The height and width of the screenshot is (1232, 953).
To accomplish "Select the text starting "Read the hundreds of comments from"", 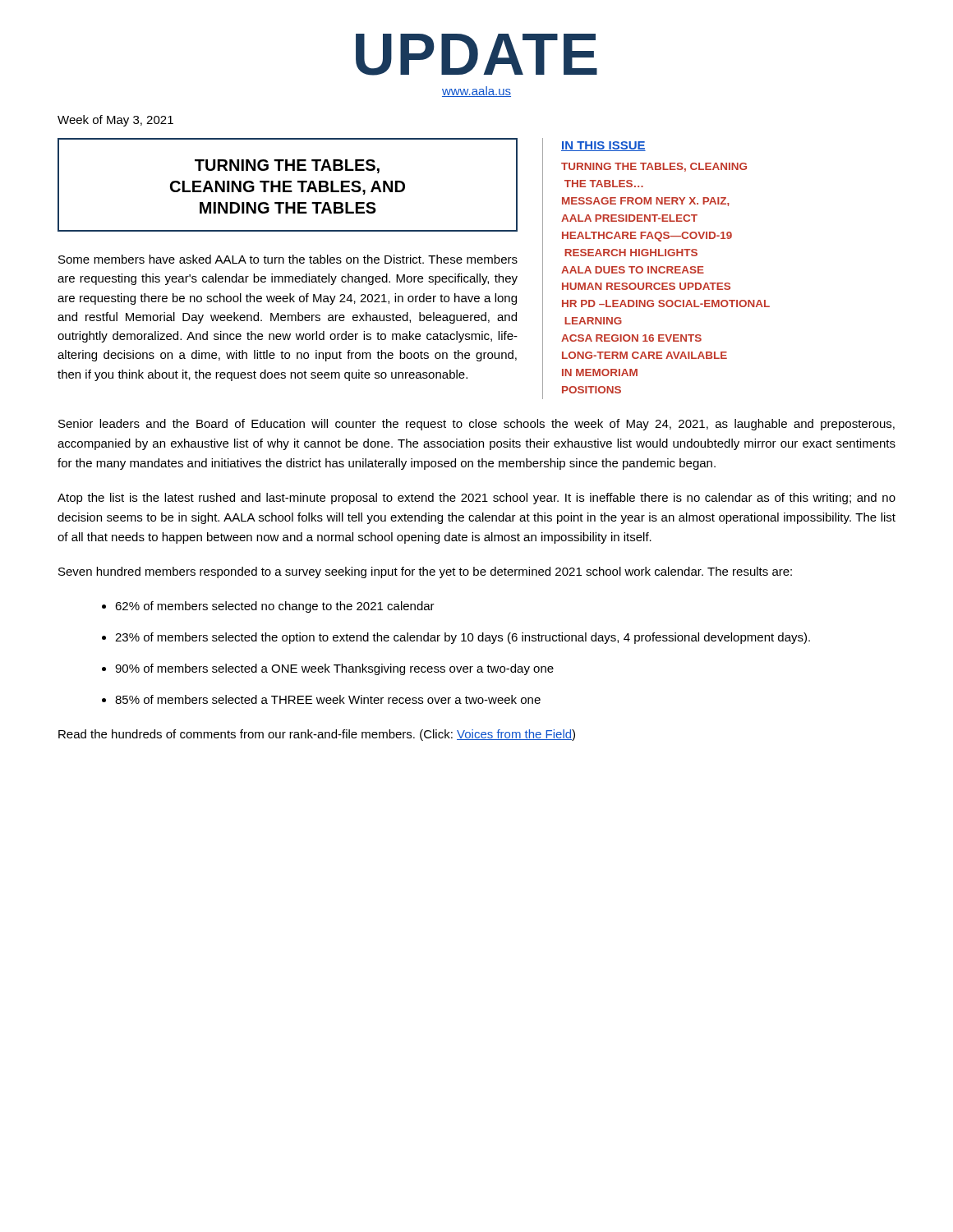I will [x=317, y=734].
